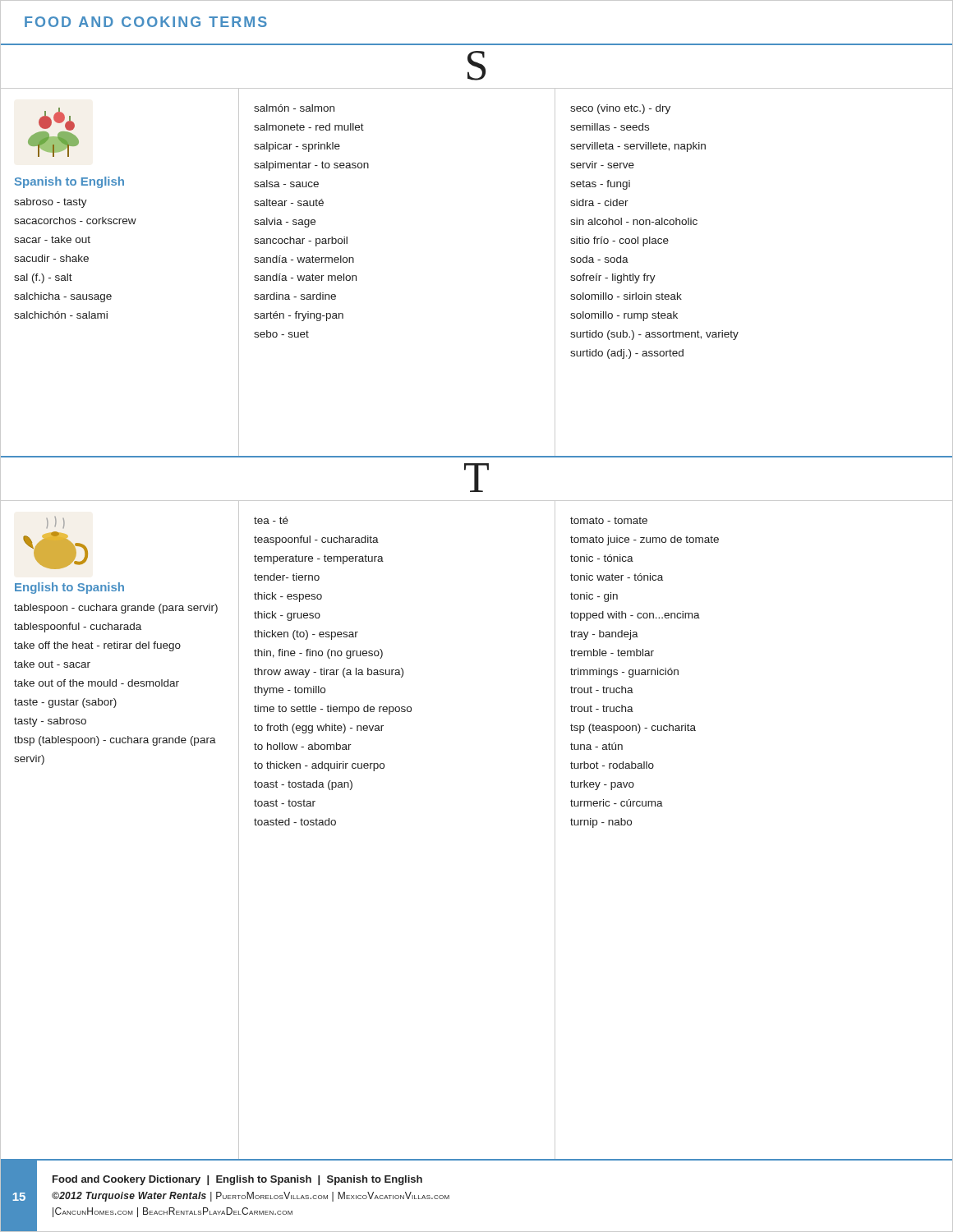953x1232 pixels.
Task: Locate the text block that reads "salmón - salmon salmonete - red mullet salpicar"
Action: [x=294, y=108]
